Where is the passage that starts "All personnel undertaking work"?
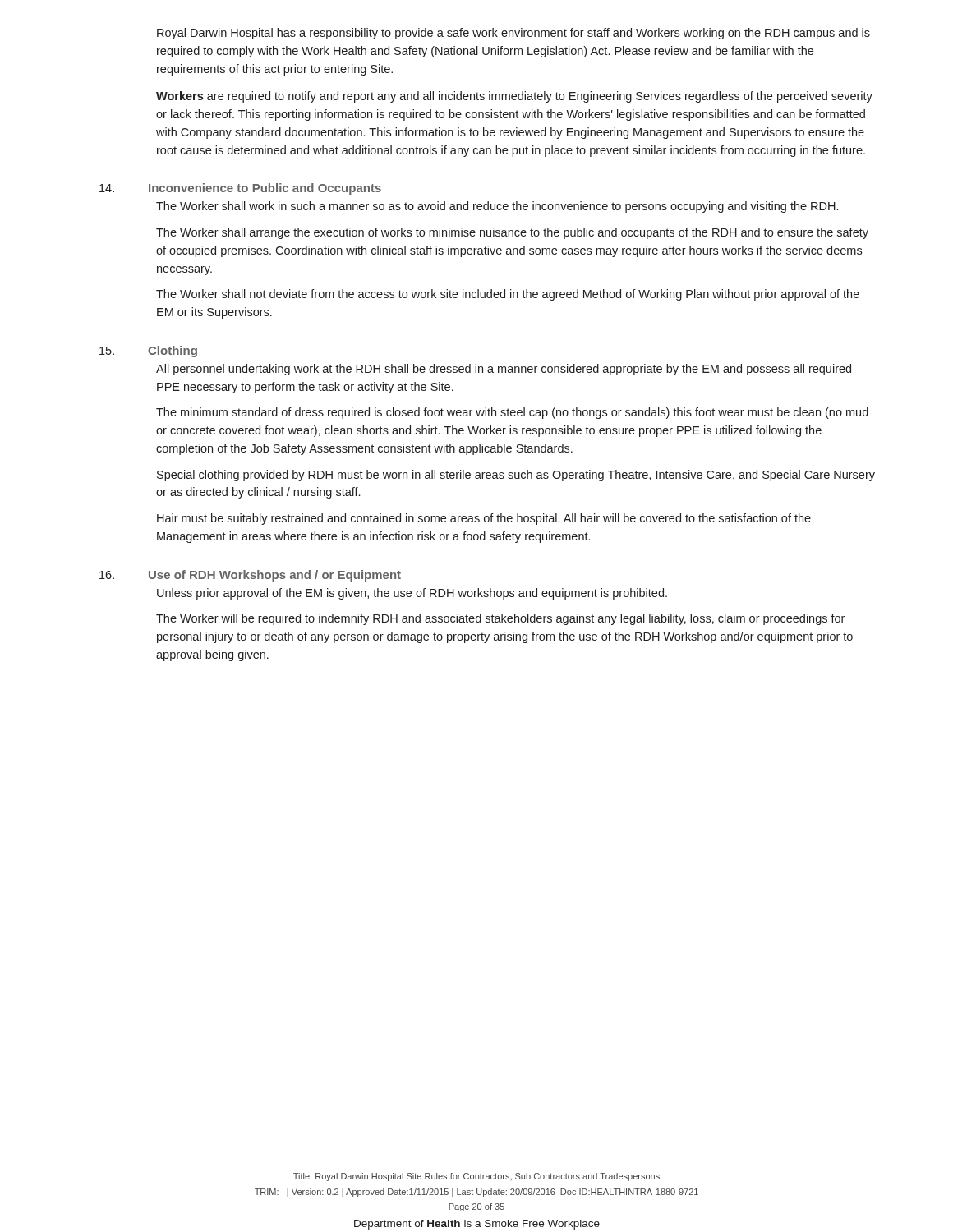 [504, 377]
